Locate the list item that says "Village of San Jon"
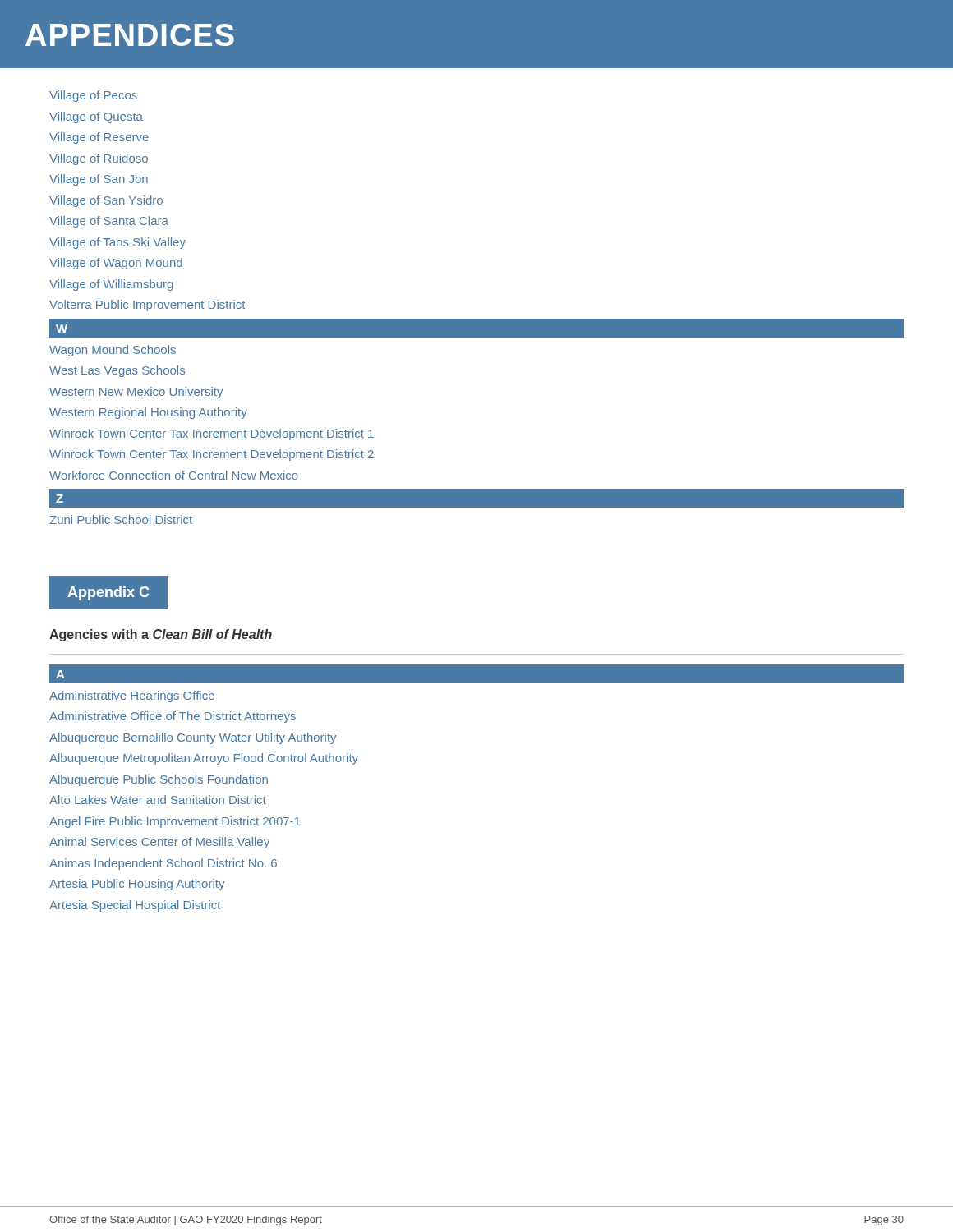Viewport: 953px width, 1232px height. tap(99, 179)
